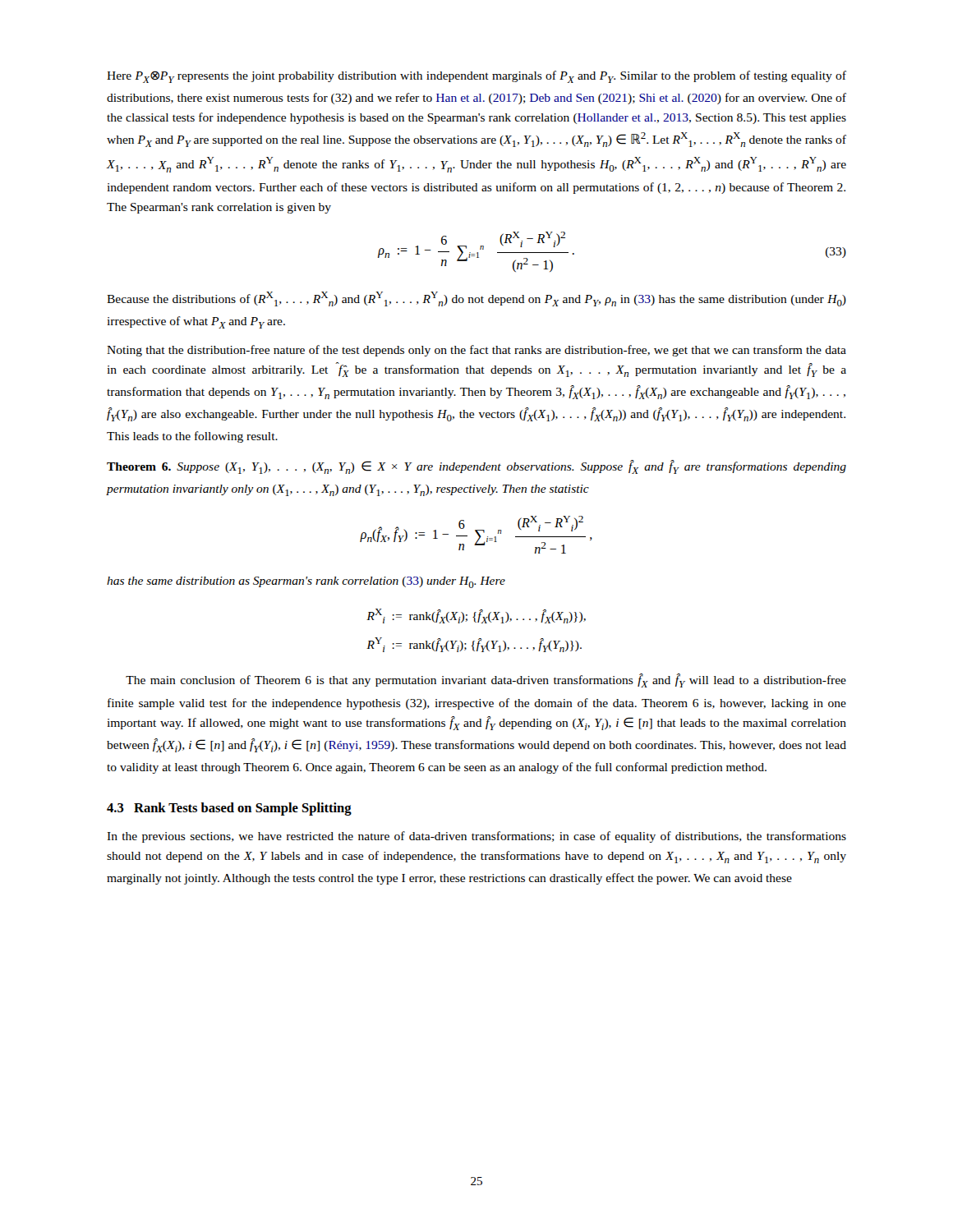Click on the text block that reads "Because the distributions of (RX1, ."
Viewport: 953px width, 1232px height.
pos(476,310)
